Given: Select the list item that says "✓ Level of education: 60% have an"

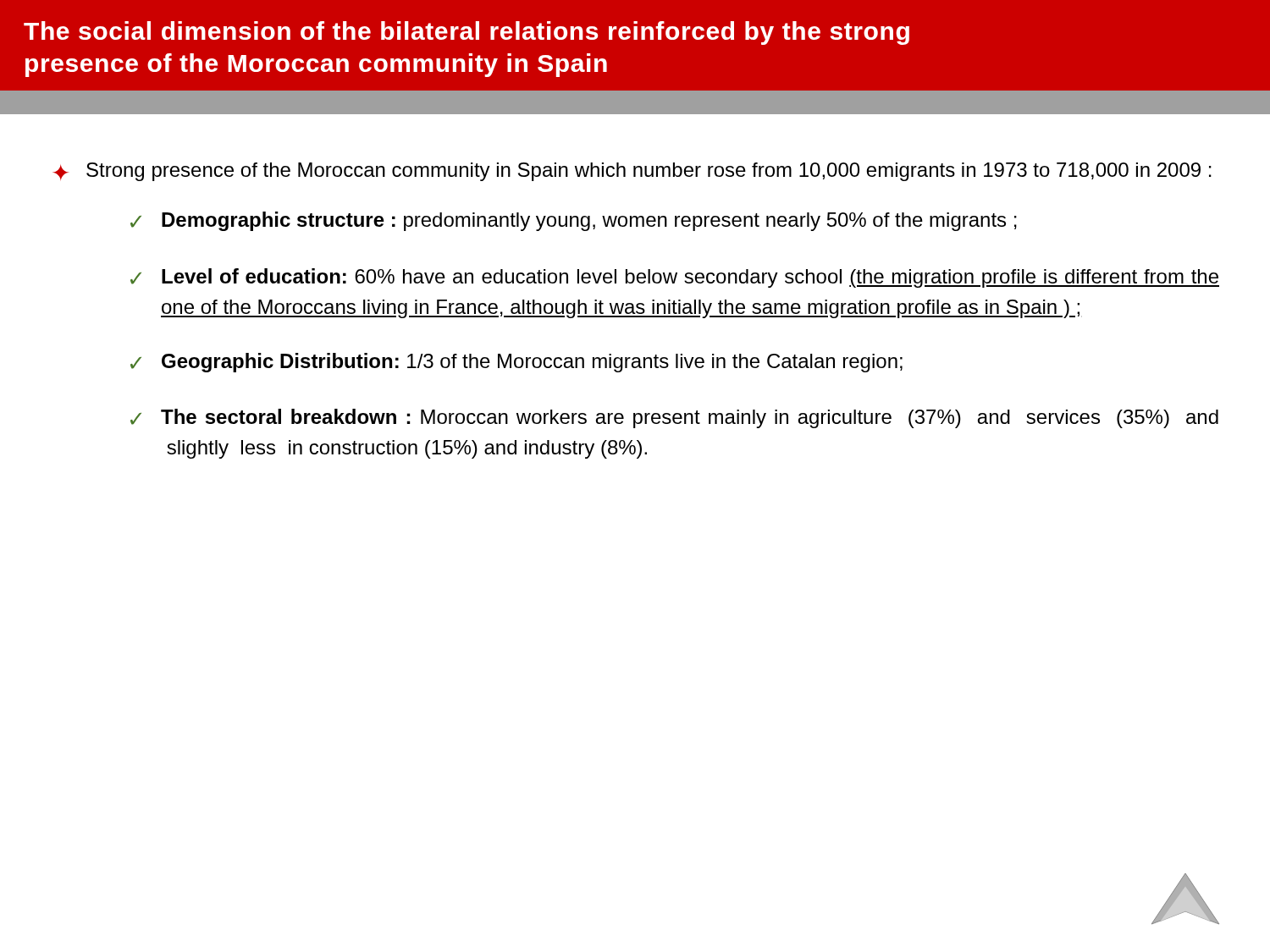Looking at the screenshot, I should tap(673, 292).
